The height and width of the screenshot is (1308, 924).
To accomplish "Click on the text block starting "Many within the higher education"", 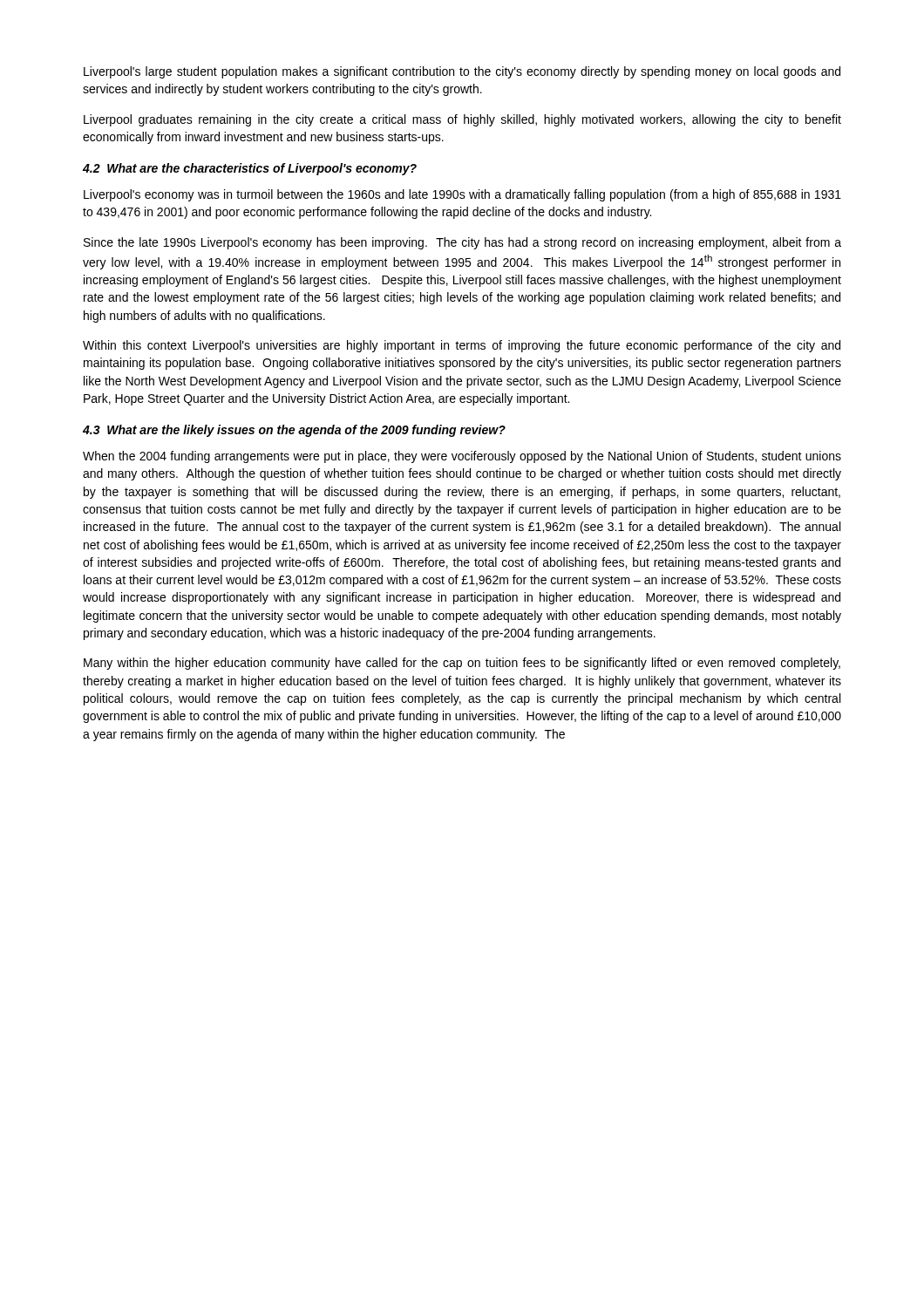I will [x=462, y=698].
